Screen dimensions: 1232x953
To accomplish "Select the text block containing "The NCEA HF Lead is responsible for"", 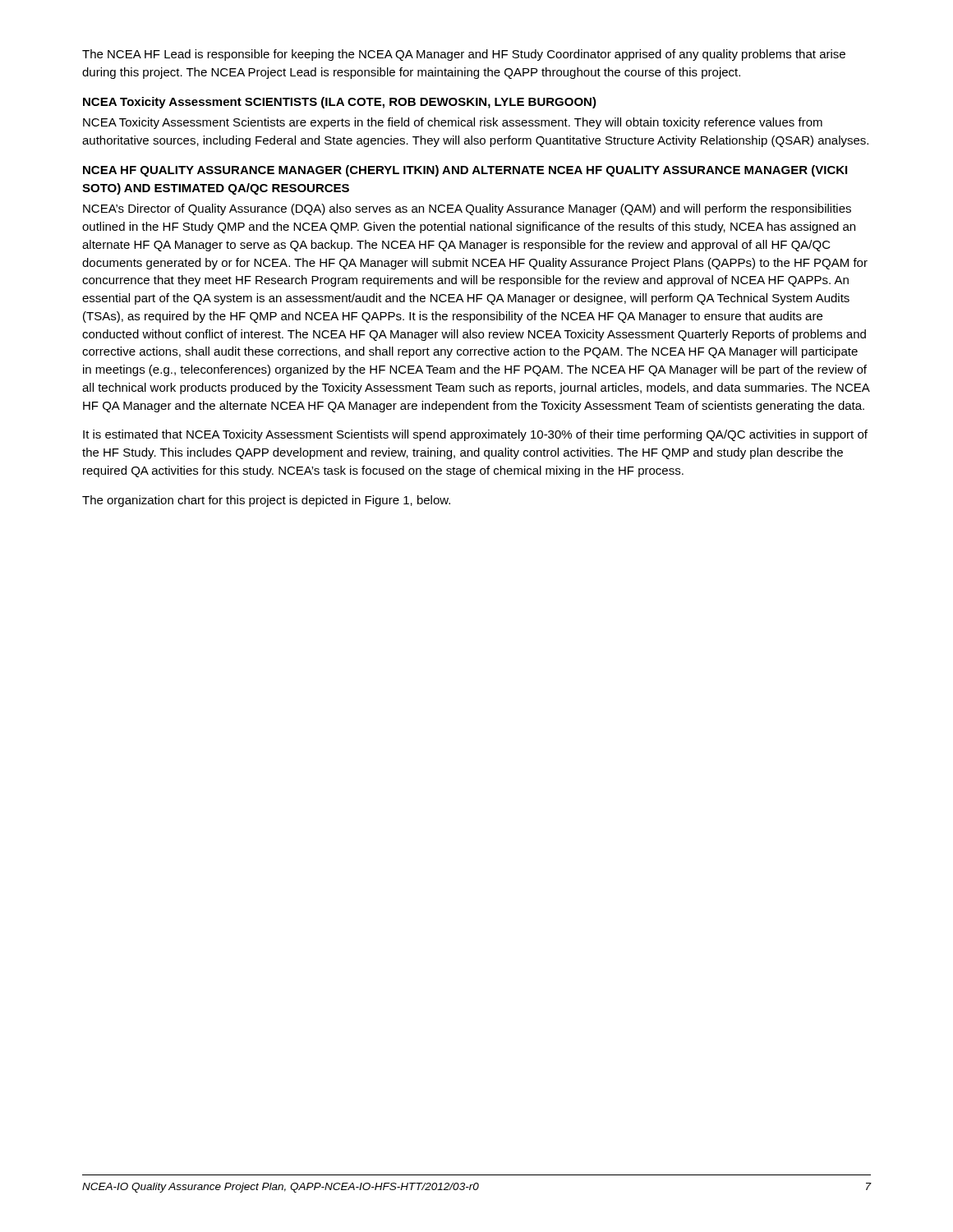I will tap(476, 63).
